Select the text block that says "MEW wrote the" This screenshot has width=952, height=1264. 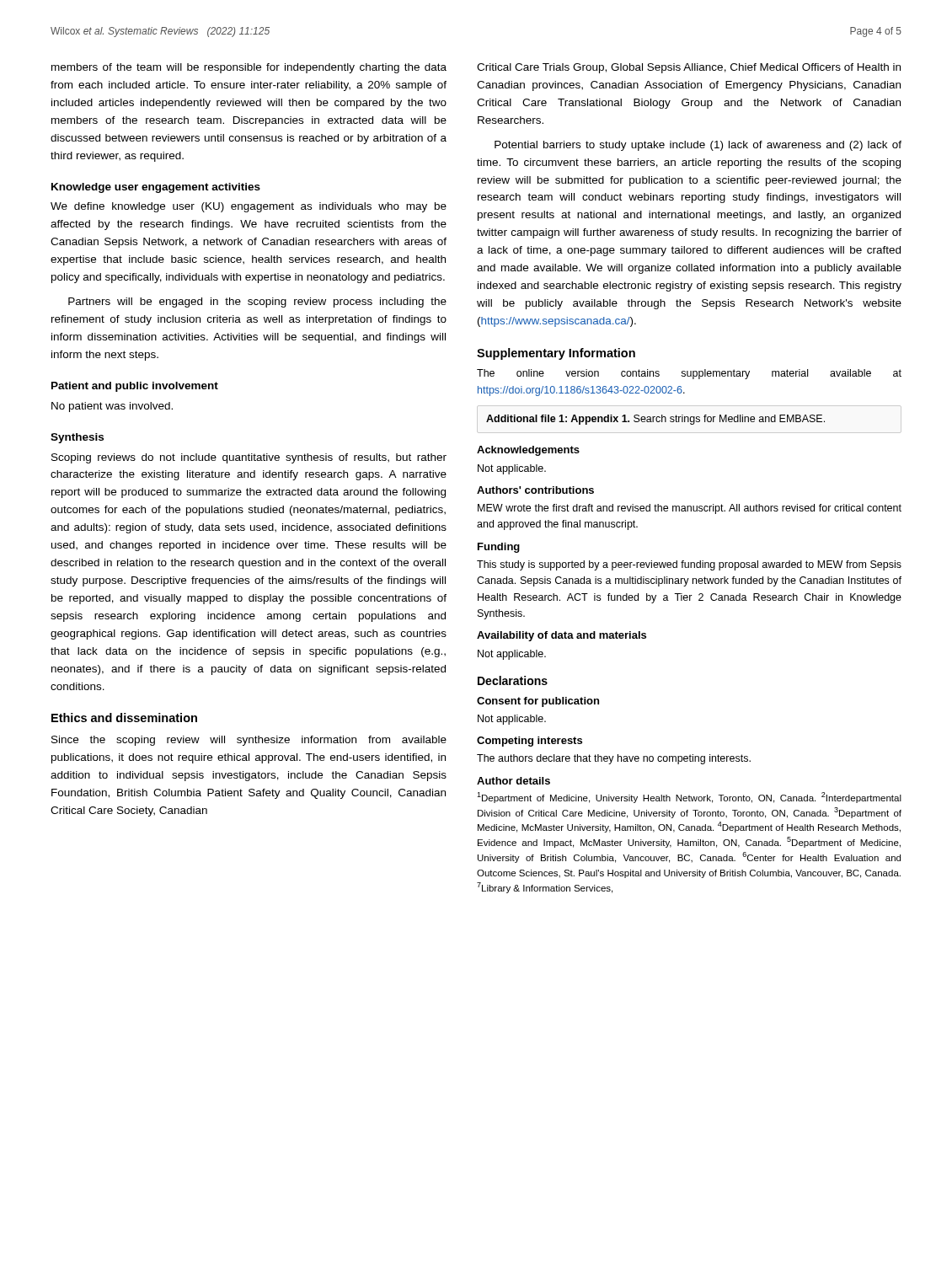689,517
